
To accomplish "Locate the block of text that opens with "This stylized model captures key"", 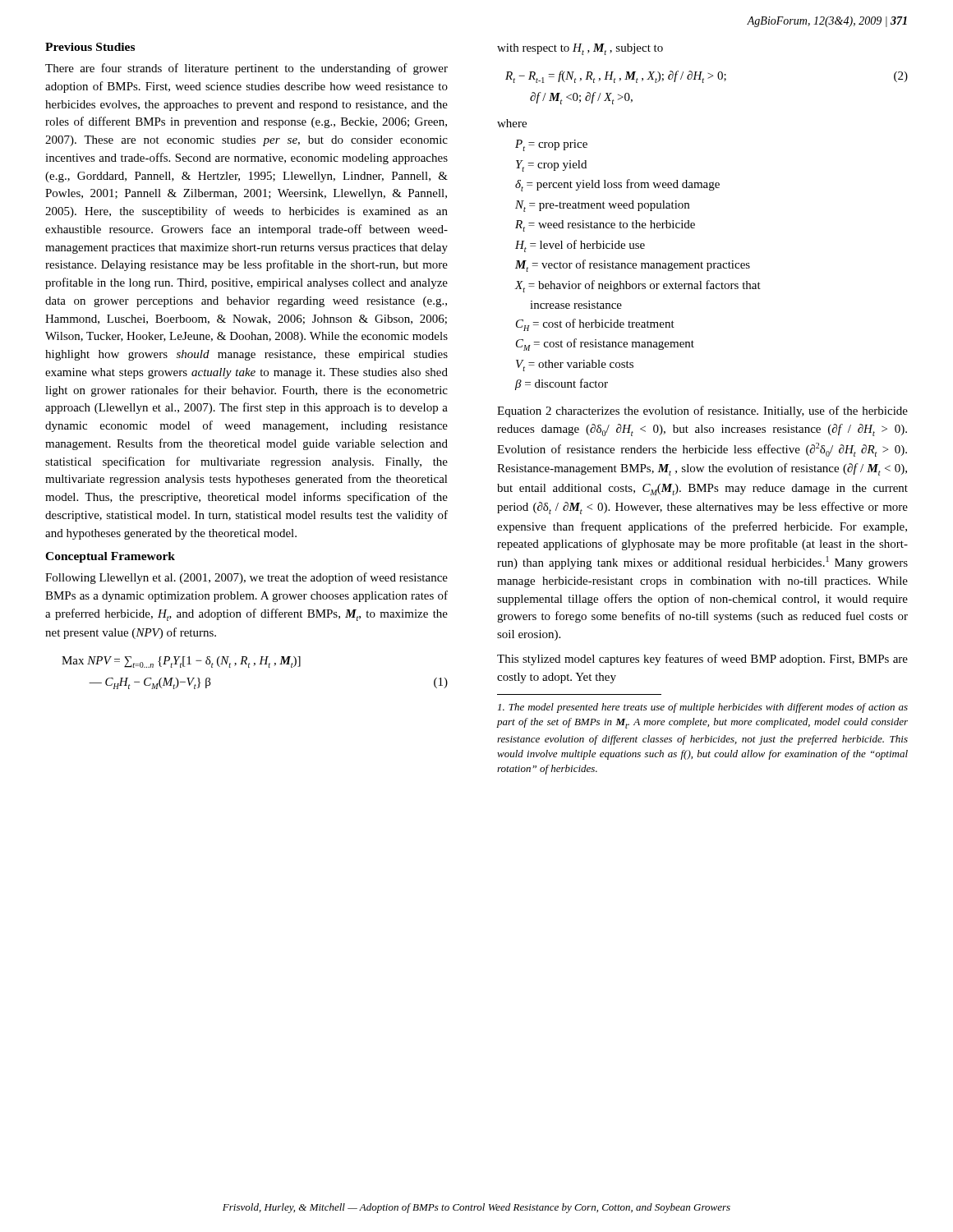I will click(702, 668).
